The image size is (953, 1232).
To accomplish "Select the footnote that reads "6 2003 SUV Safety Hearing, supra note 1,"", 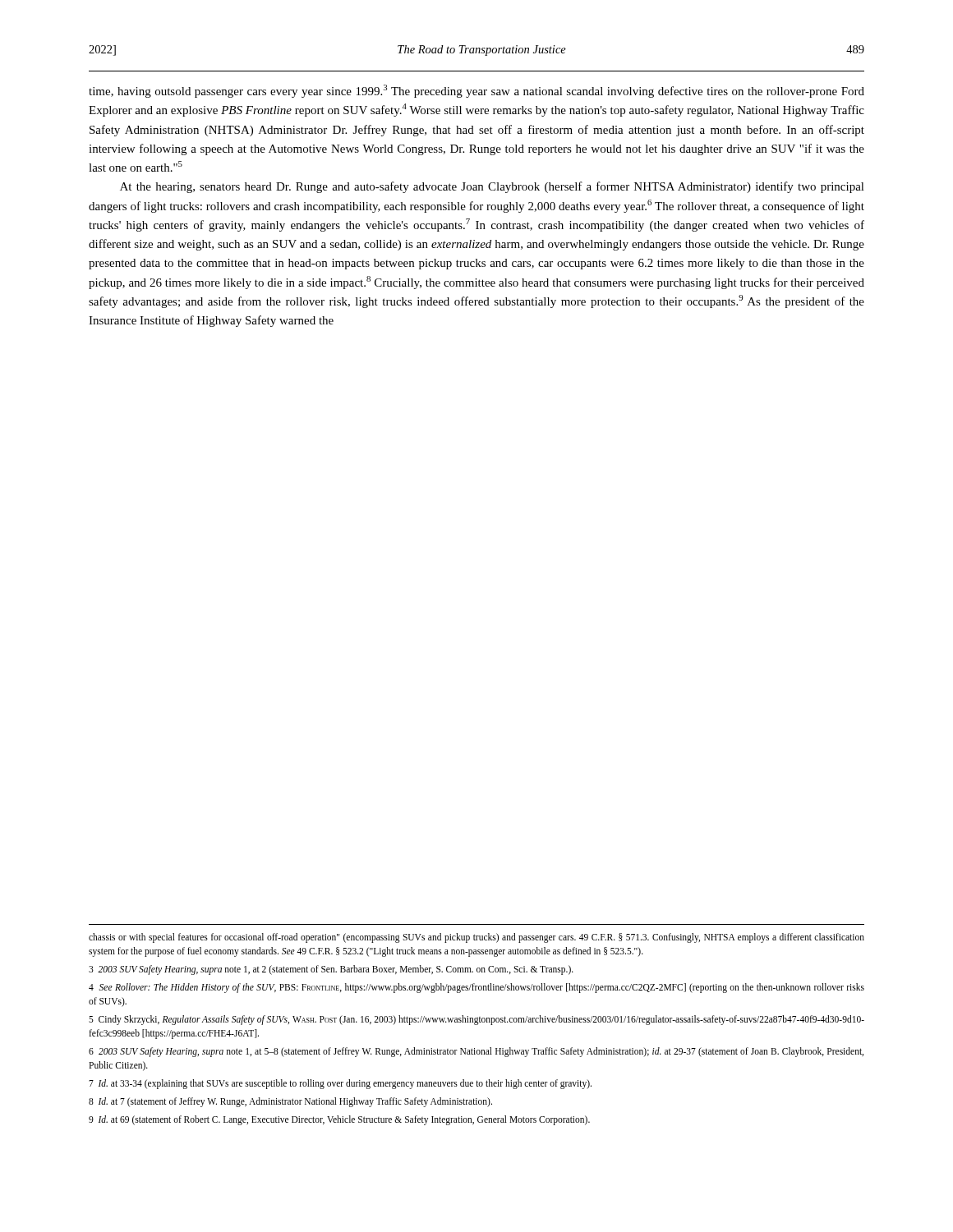I will point(476,1059).
